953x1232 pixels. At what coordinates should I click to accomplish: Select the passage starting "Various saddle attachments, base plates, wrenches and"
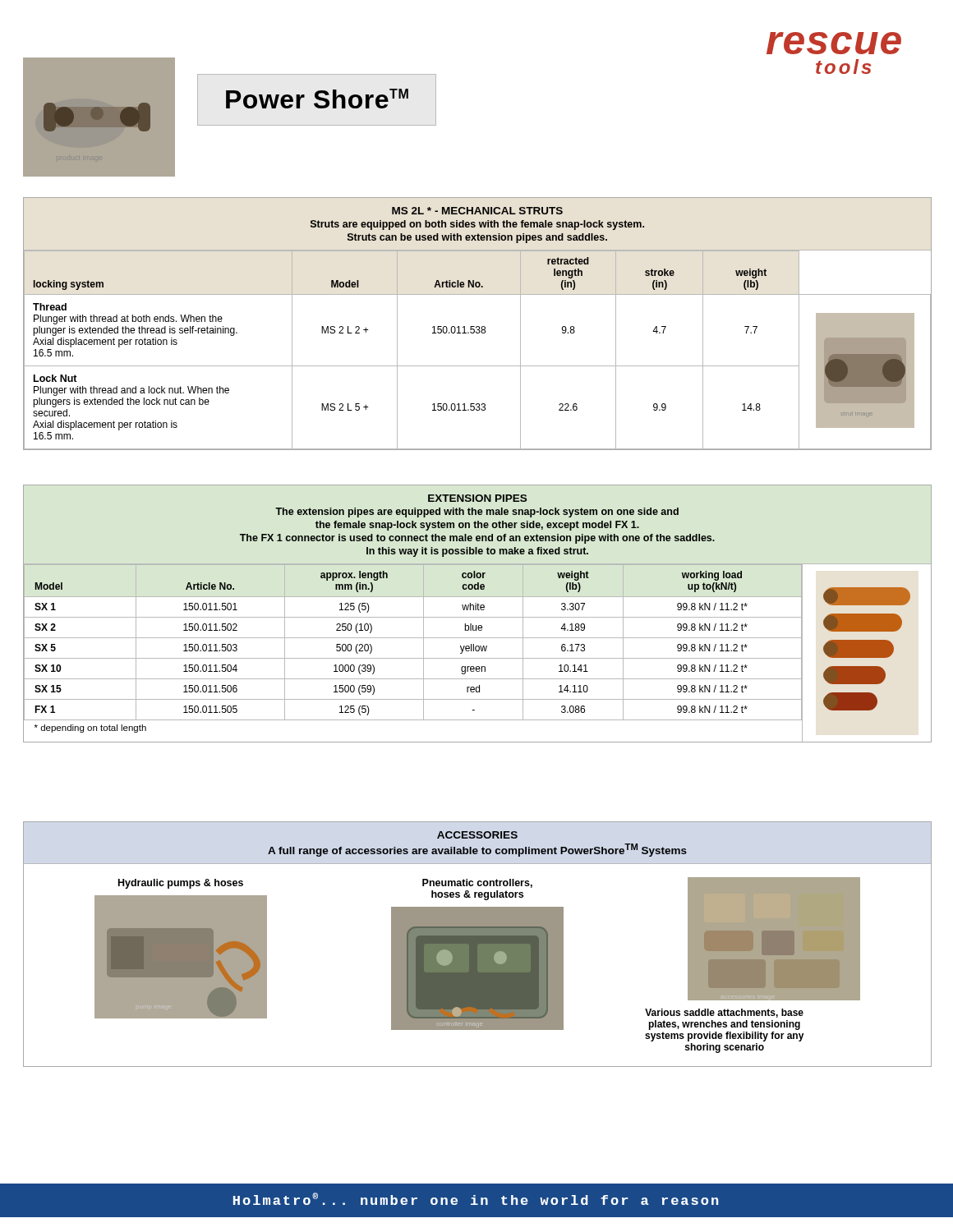pos(724,1030)
